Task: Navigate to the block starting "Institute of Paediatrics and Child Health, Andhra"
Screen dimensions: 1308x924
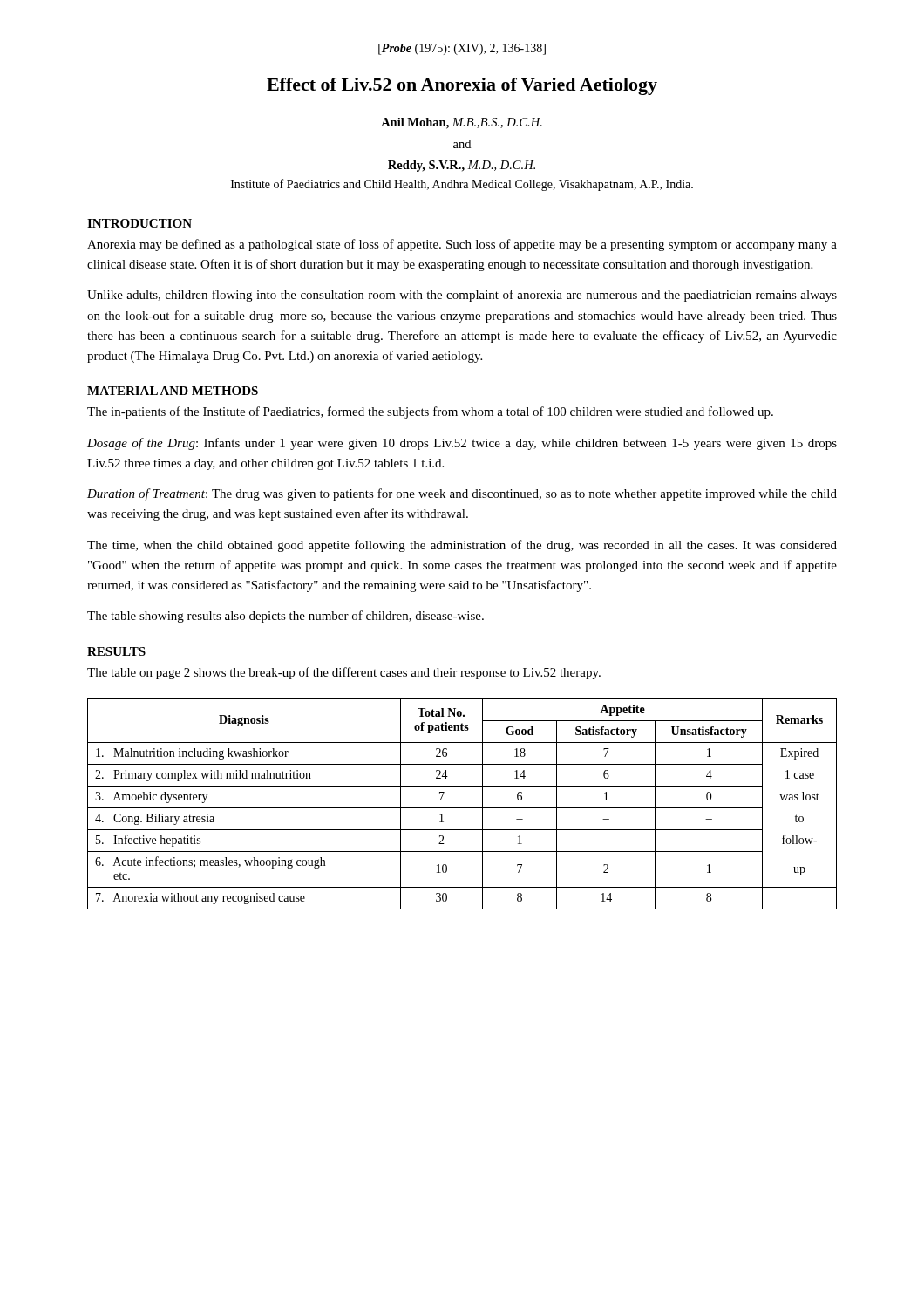Action: [462, 184]
